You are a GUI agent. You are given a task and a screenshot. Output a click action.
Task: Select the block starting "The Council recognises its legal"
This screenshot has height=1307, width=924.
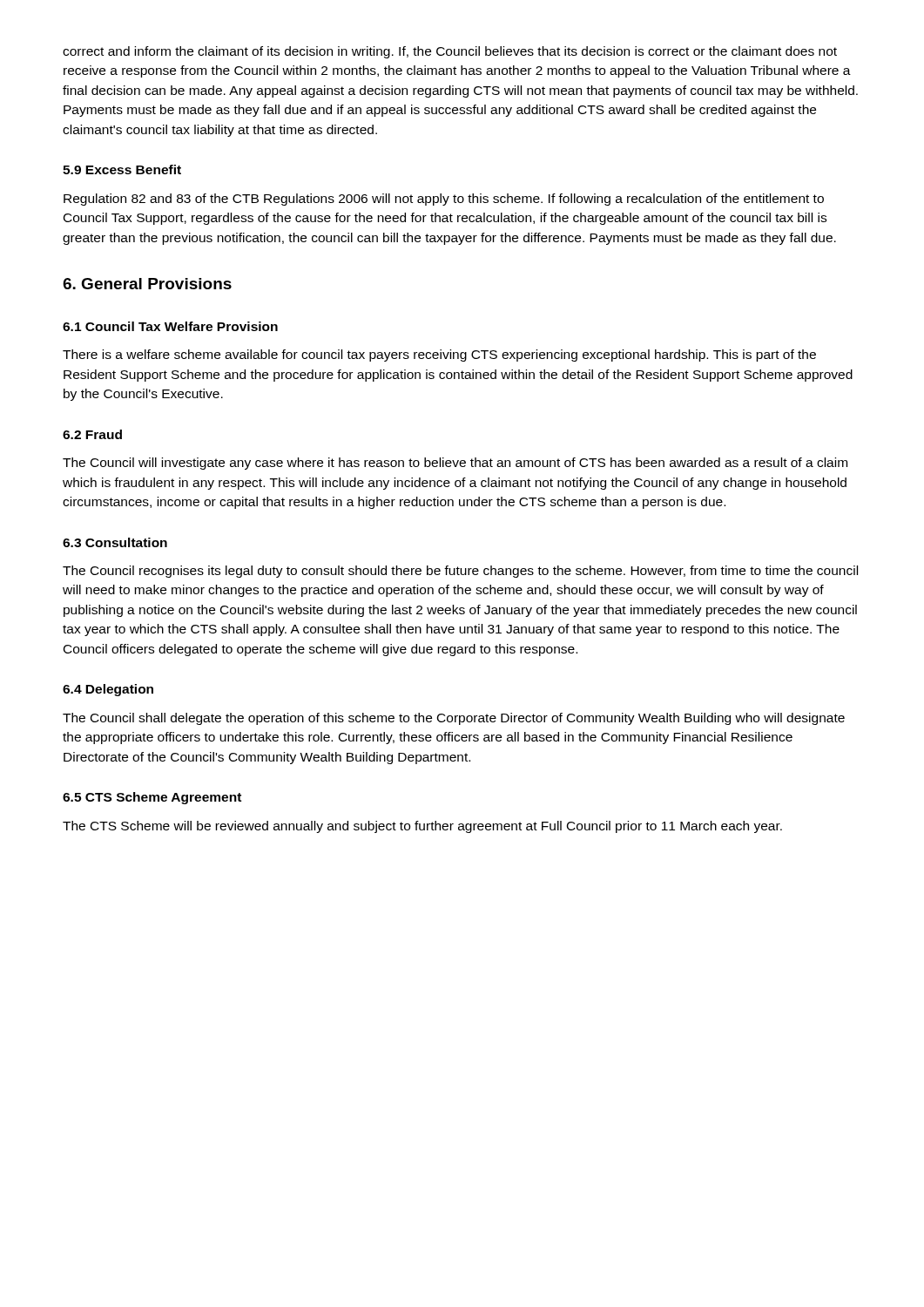[462, 610]
